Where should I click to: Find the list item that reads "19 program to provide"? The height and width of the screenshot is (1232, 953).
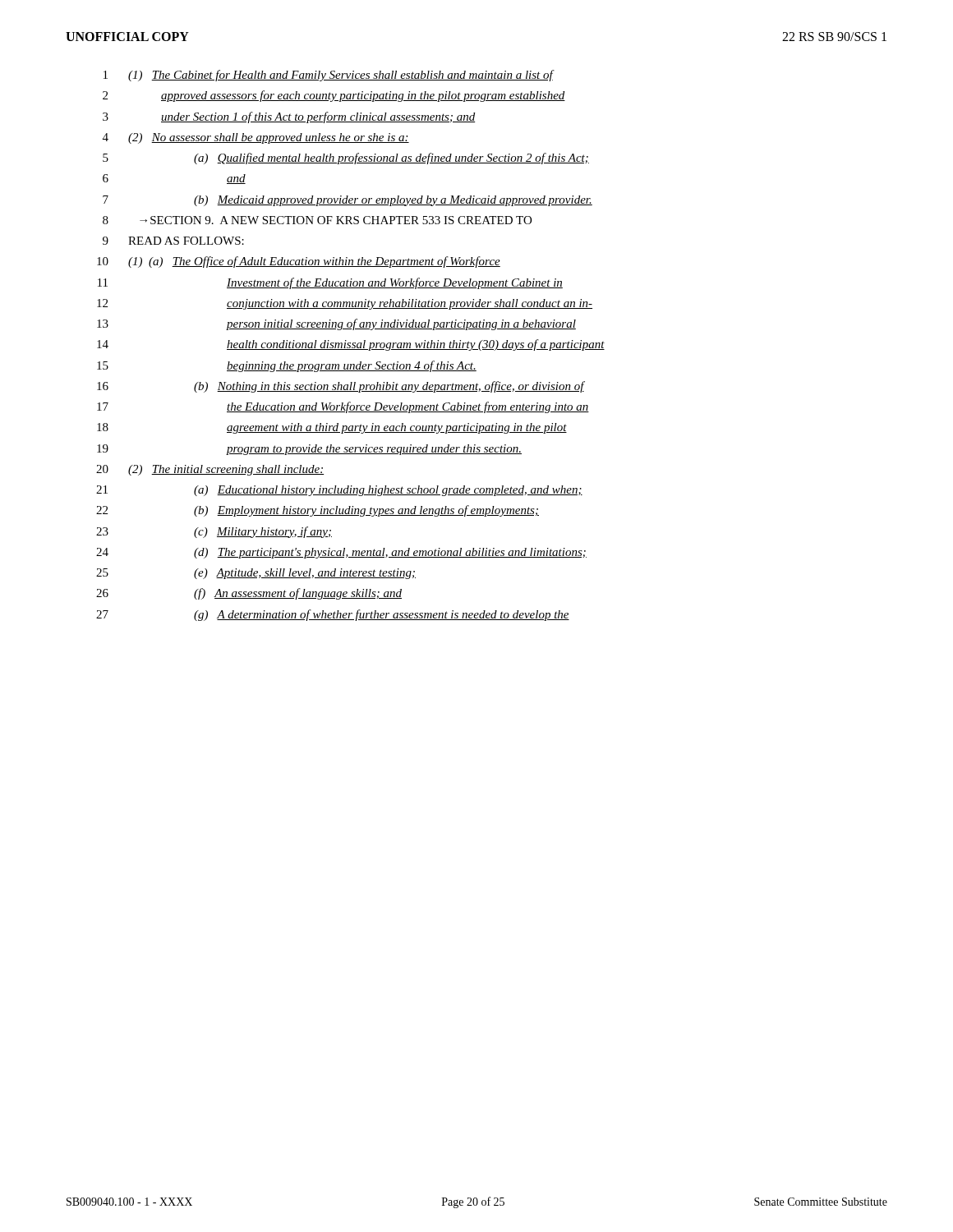pos(476,449)
